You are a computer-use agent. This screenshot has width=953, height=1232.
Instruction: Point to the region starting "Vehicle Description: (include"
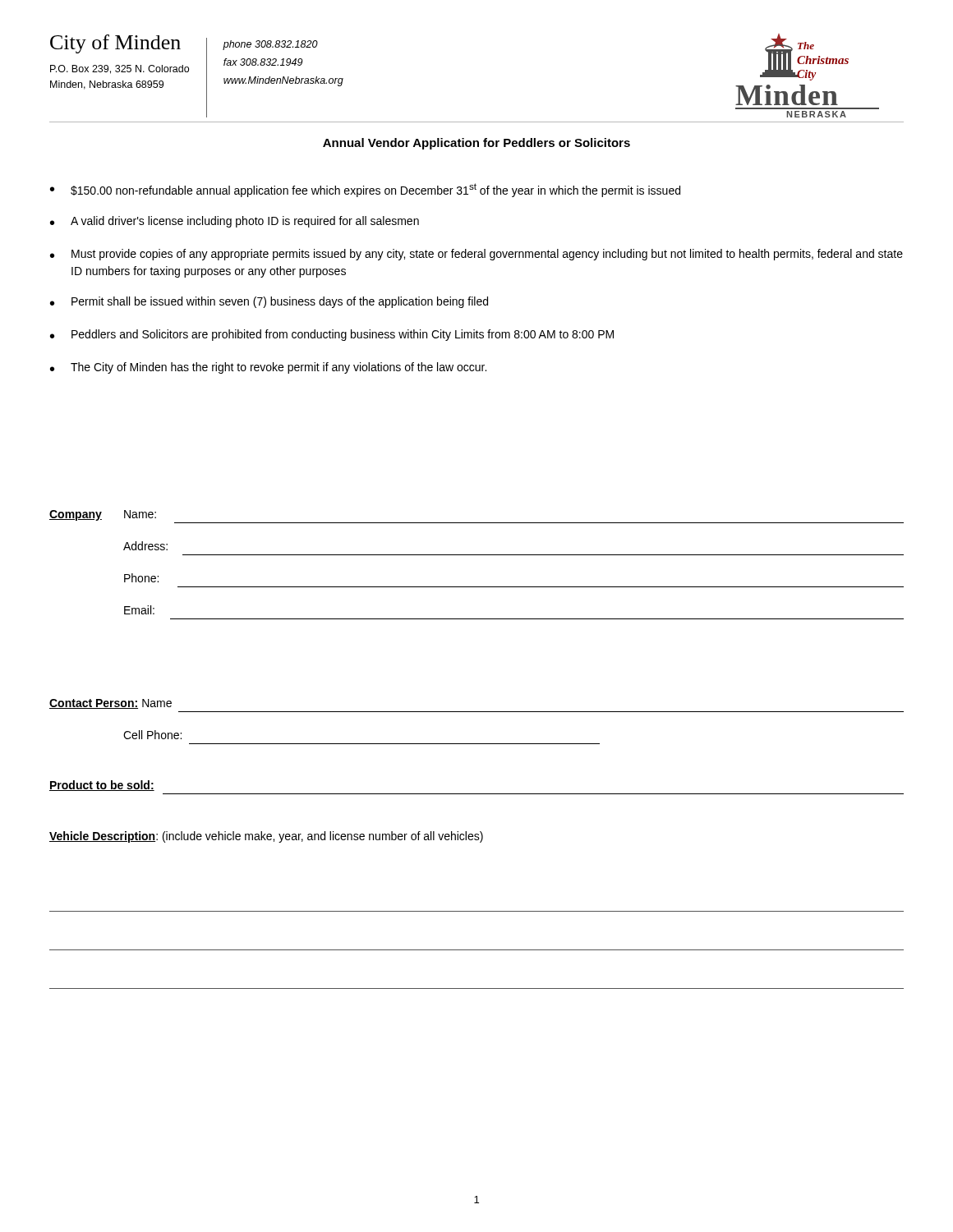click(x=476, y=836)
